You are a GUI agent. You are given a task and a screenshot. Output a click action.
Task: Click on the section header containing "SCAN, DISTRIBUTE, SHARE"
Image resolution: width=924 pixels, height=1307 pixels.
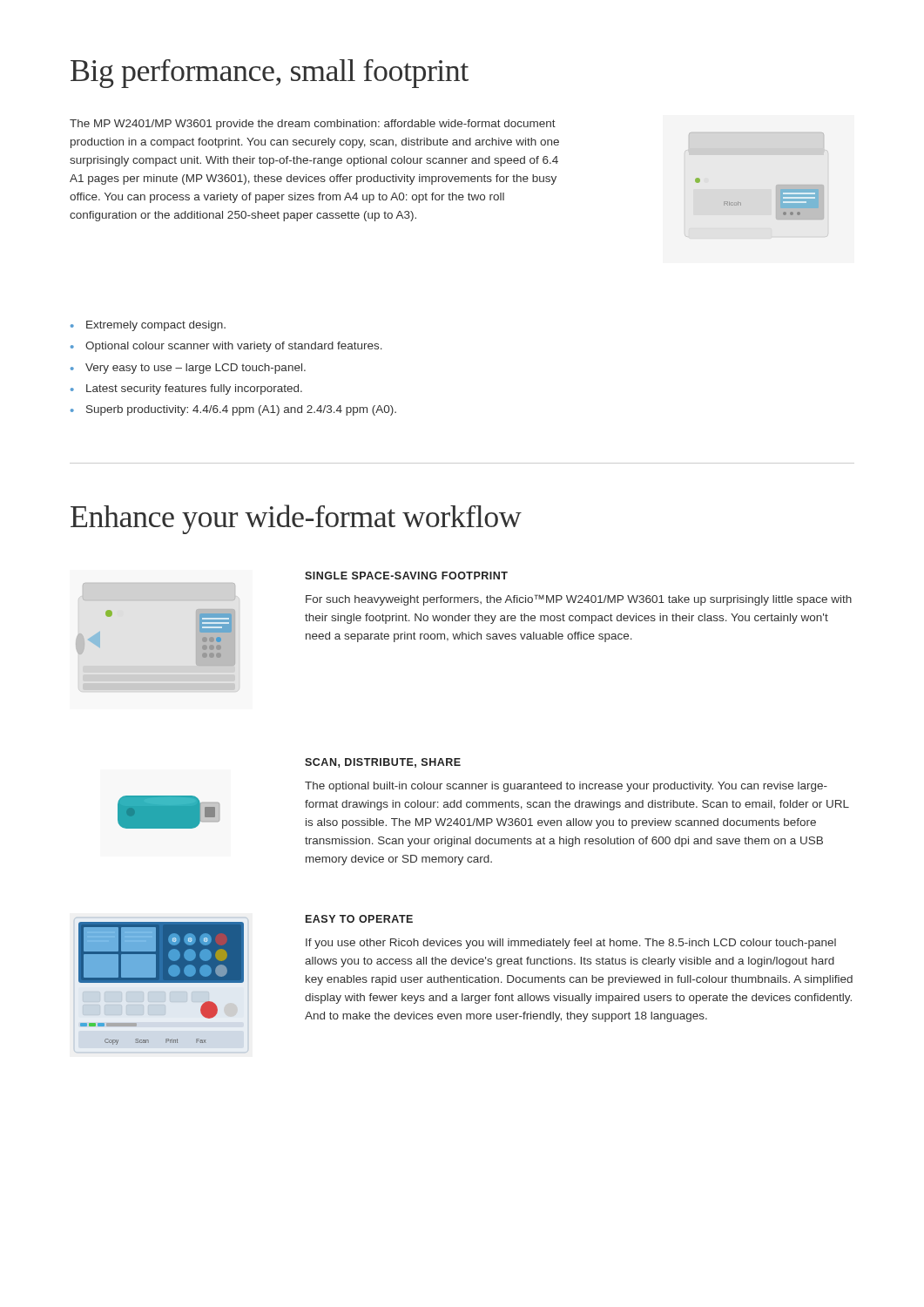(383, 763)
